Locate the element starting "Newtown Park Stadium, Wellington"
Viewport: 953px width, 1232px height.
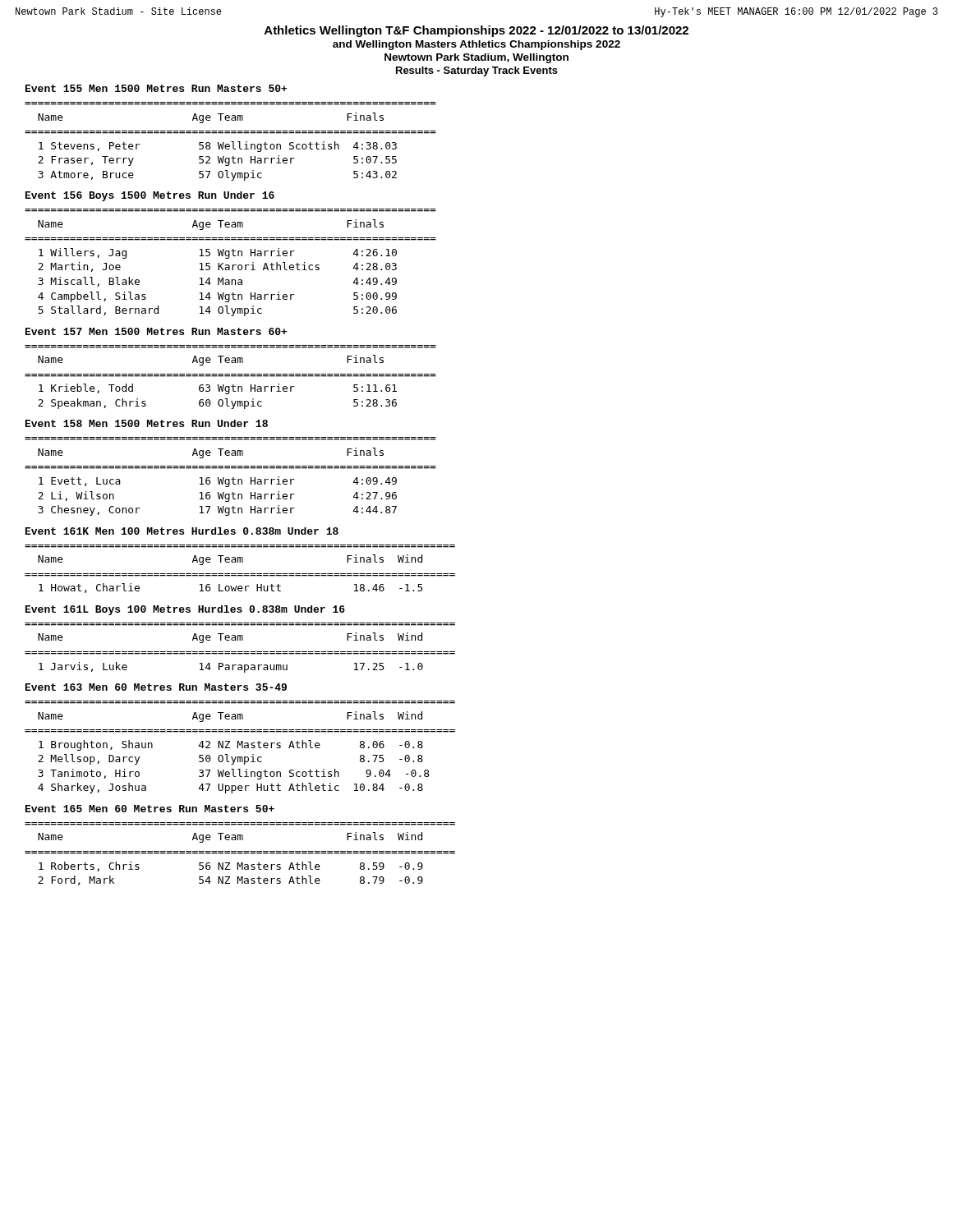point(476,57)
